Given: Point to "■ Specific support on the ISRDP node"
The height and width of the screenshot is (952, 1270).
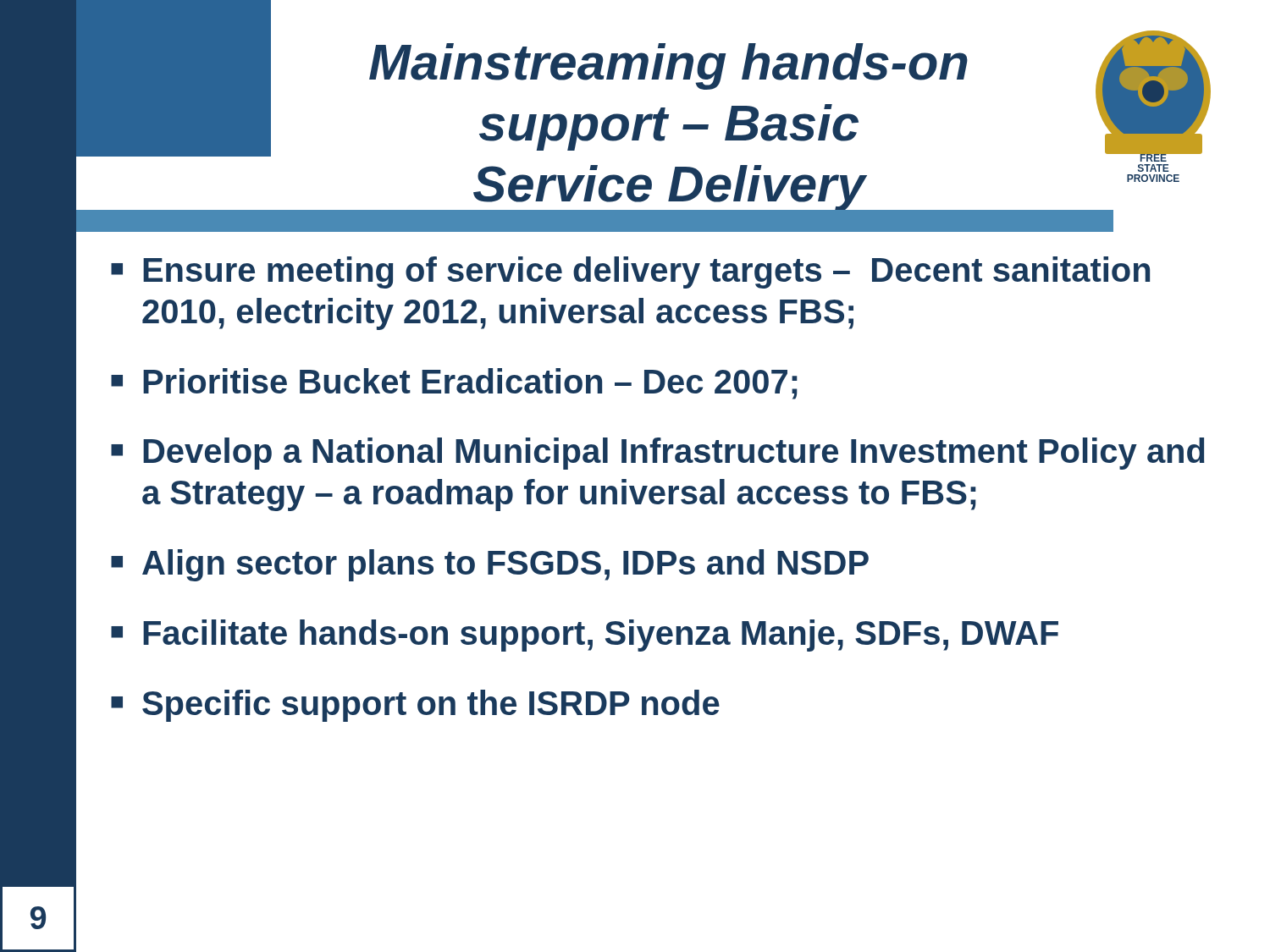Looking at the screenshot, I should [415, 703].
